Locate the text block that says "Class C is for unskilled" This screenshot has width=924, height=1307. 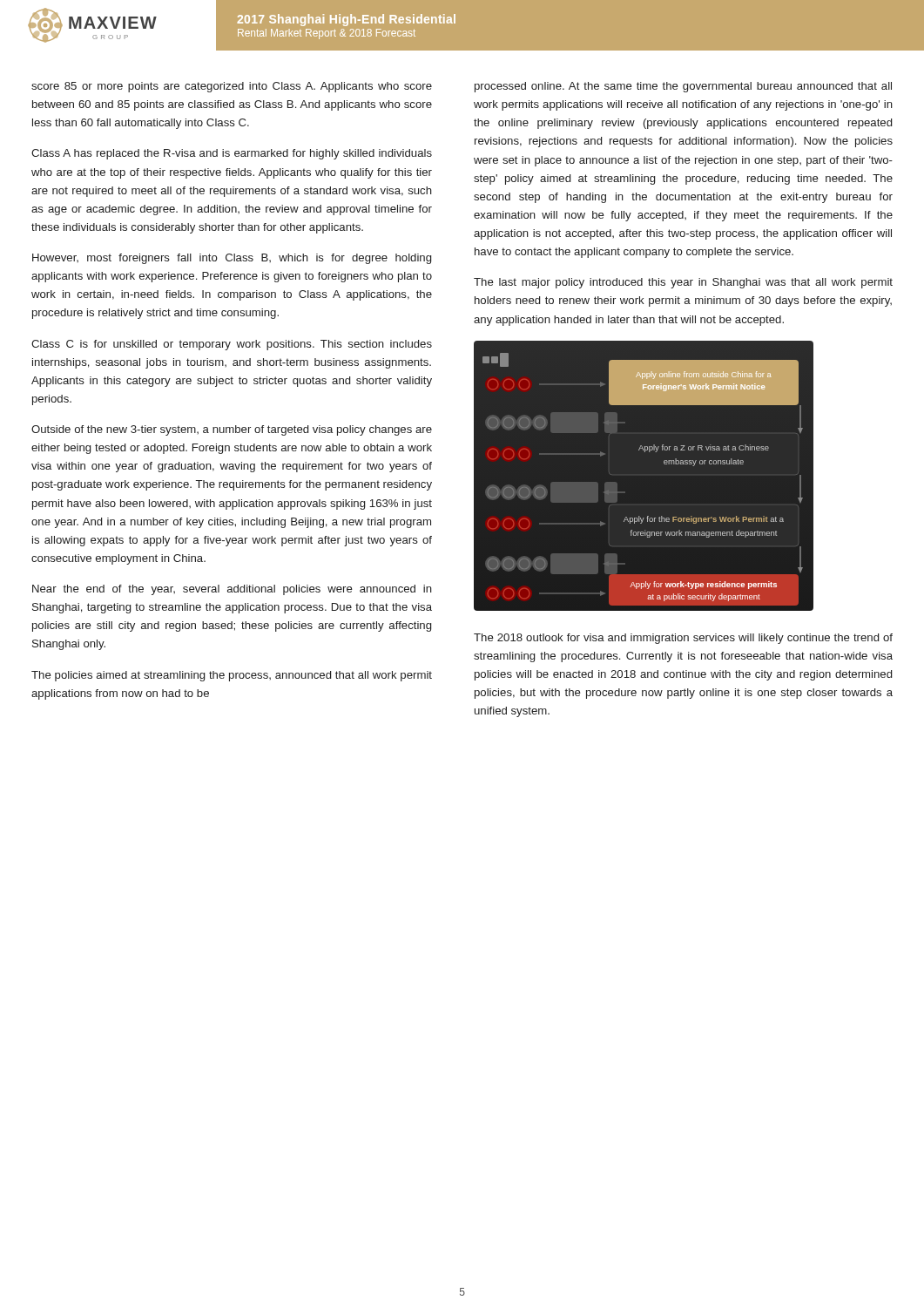point(232,371)
